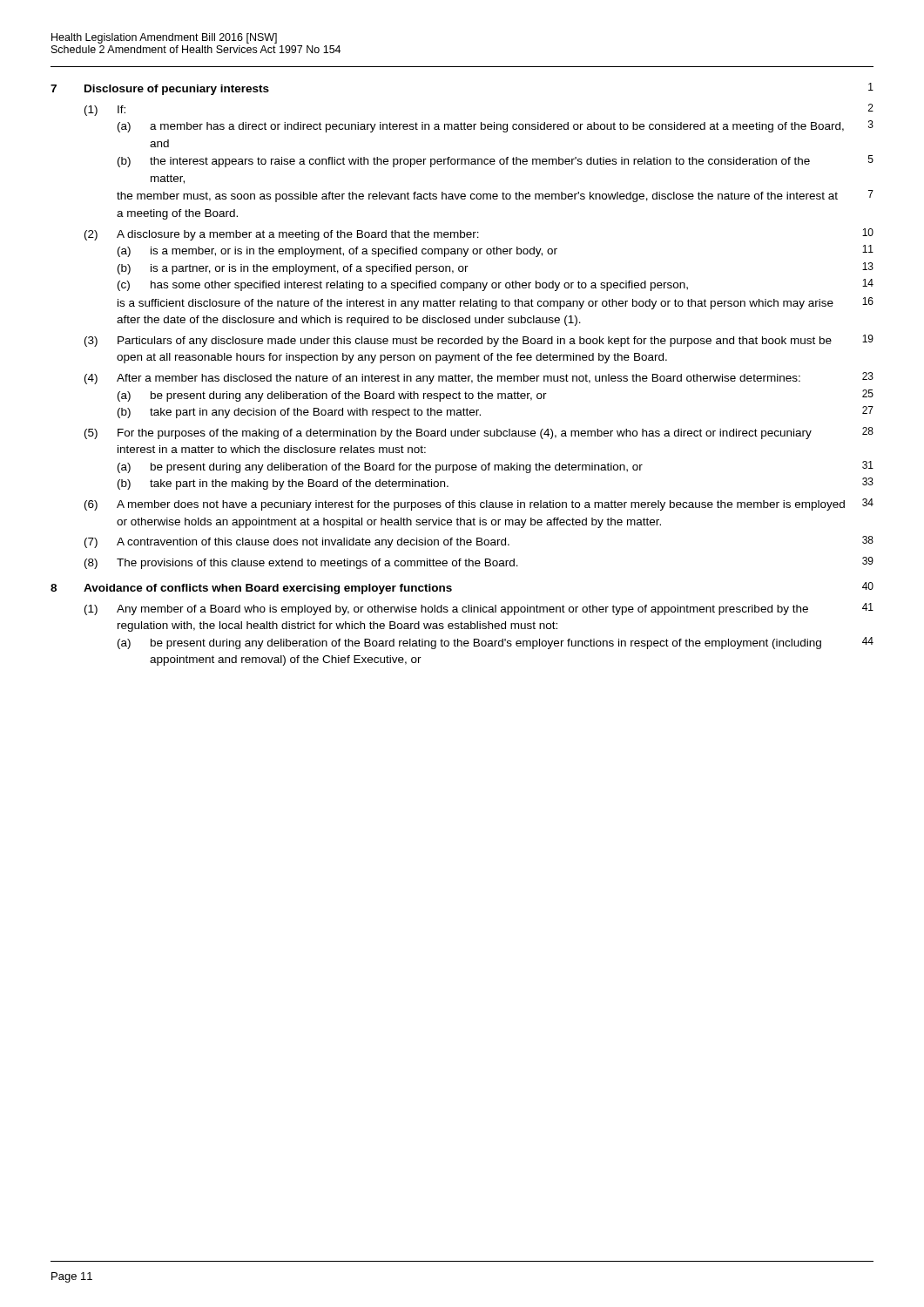Image resolution: width=924 pixels, height=1307 pixels.
Task: Select the element starting "(6) A member does not have a pecuniary"
Action: 462,513
